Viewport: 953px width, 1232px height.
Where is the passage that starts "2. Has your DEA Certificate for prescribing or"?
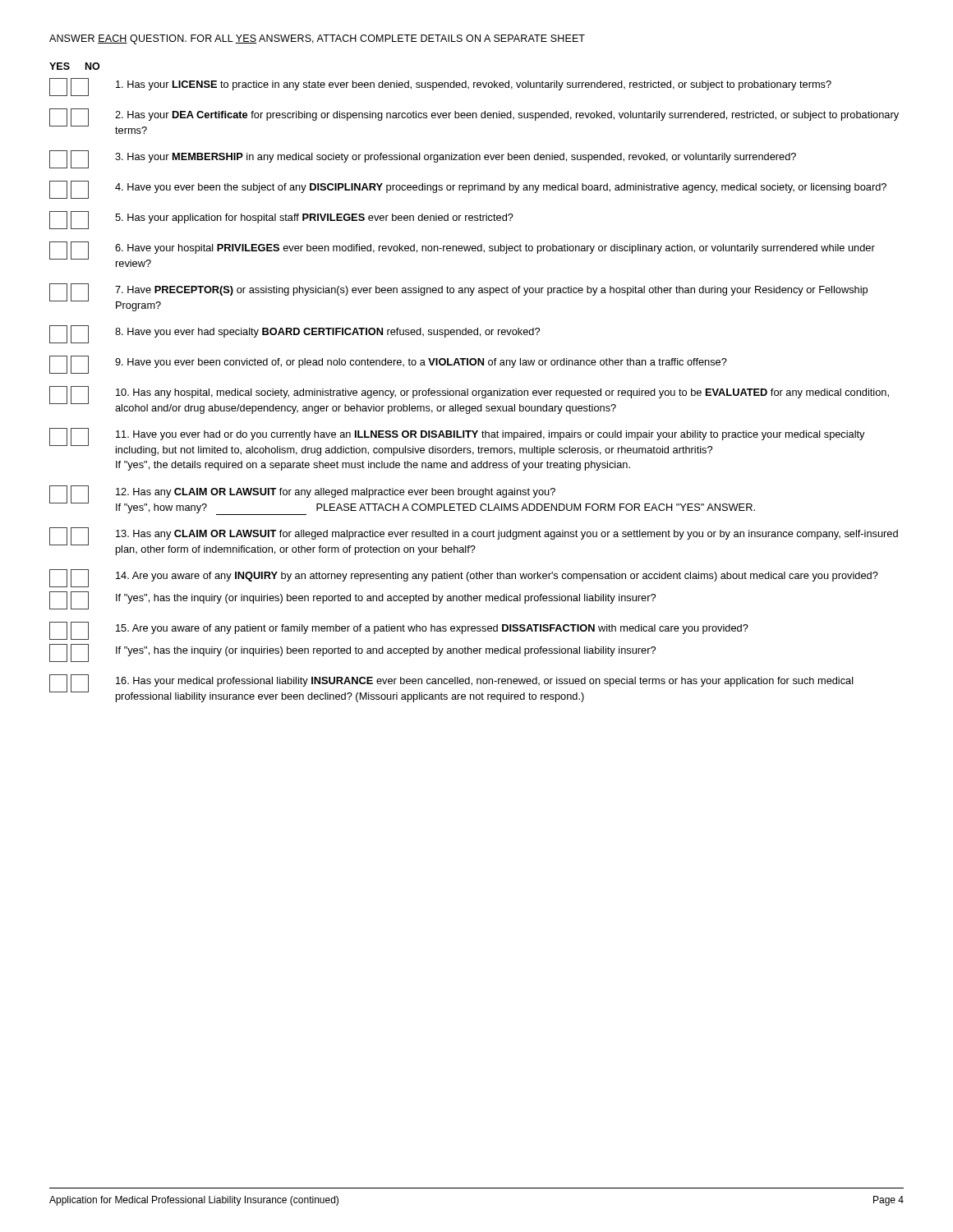point(476,123)
